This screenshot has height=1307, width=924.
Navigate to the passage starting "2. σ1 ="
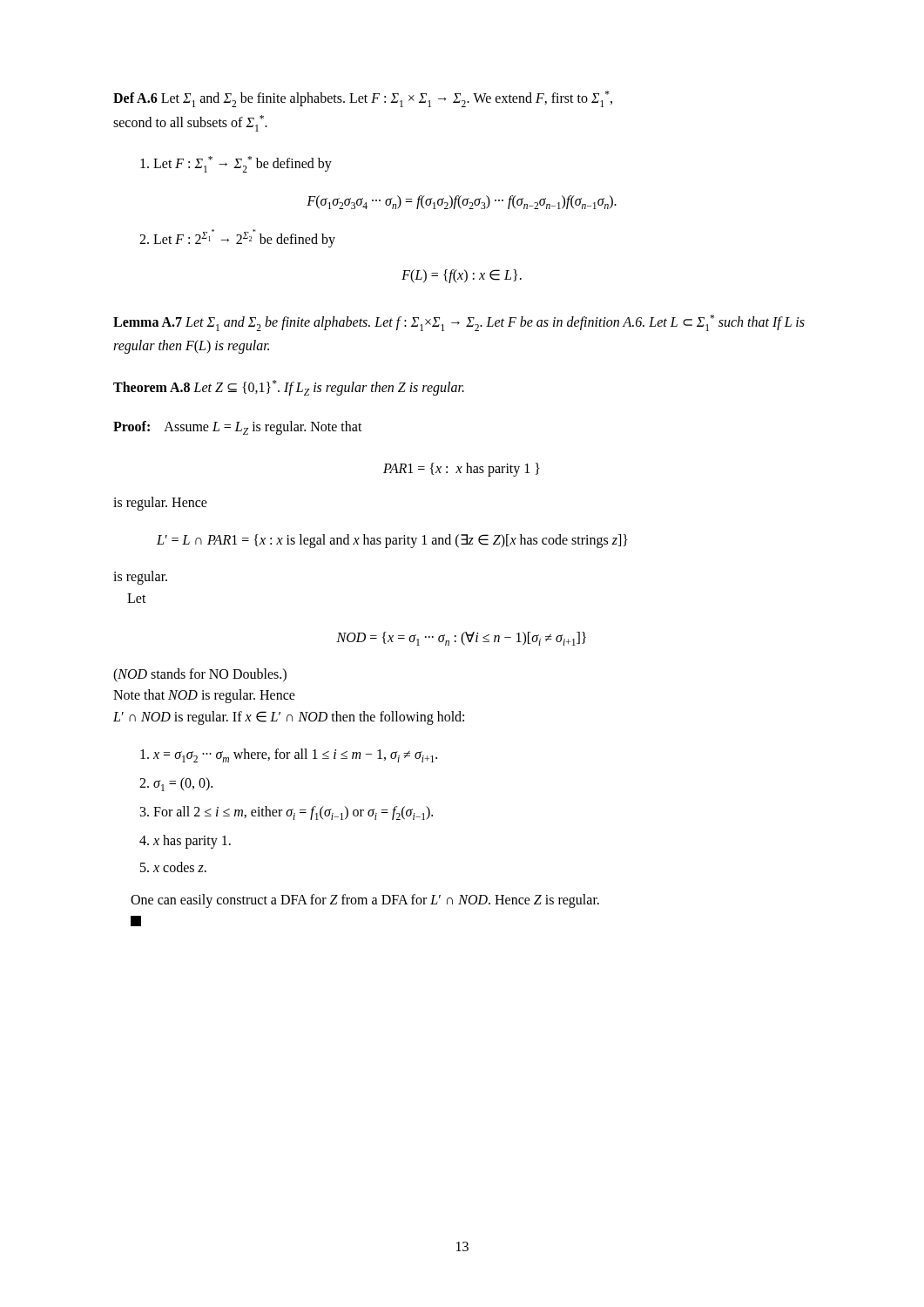[x=176, y=784]
